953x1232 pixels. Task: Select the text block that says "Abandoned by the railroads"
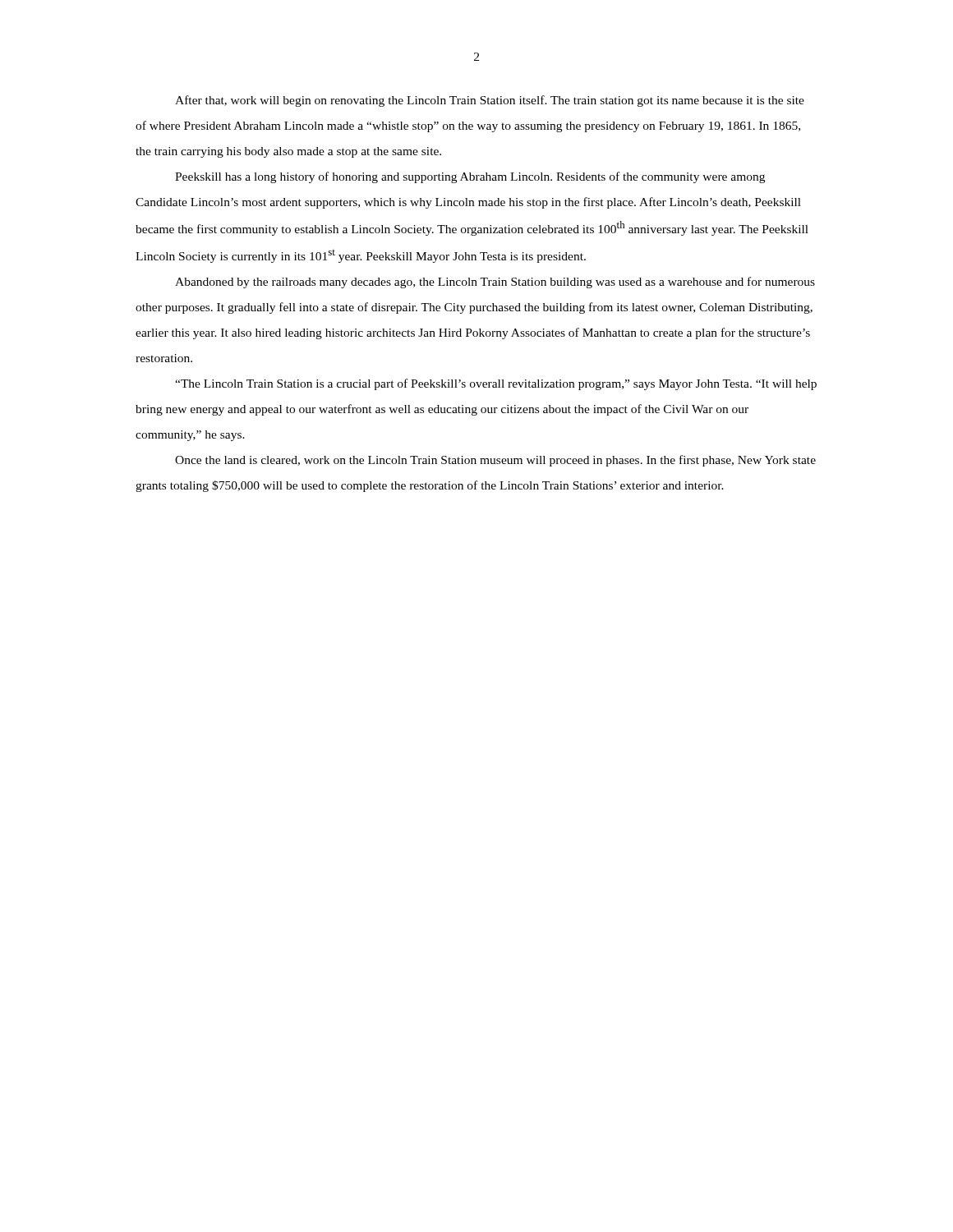pos(475,320)
